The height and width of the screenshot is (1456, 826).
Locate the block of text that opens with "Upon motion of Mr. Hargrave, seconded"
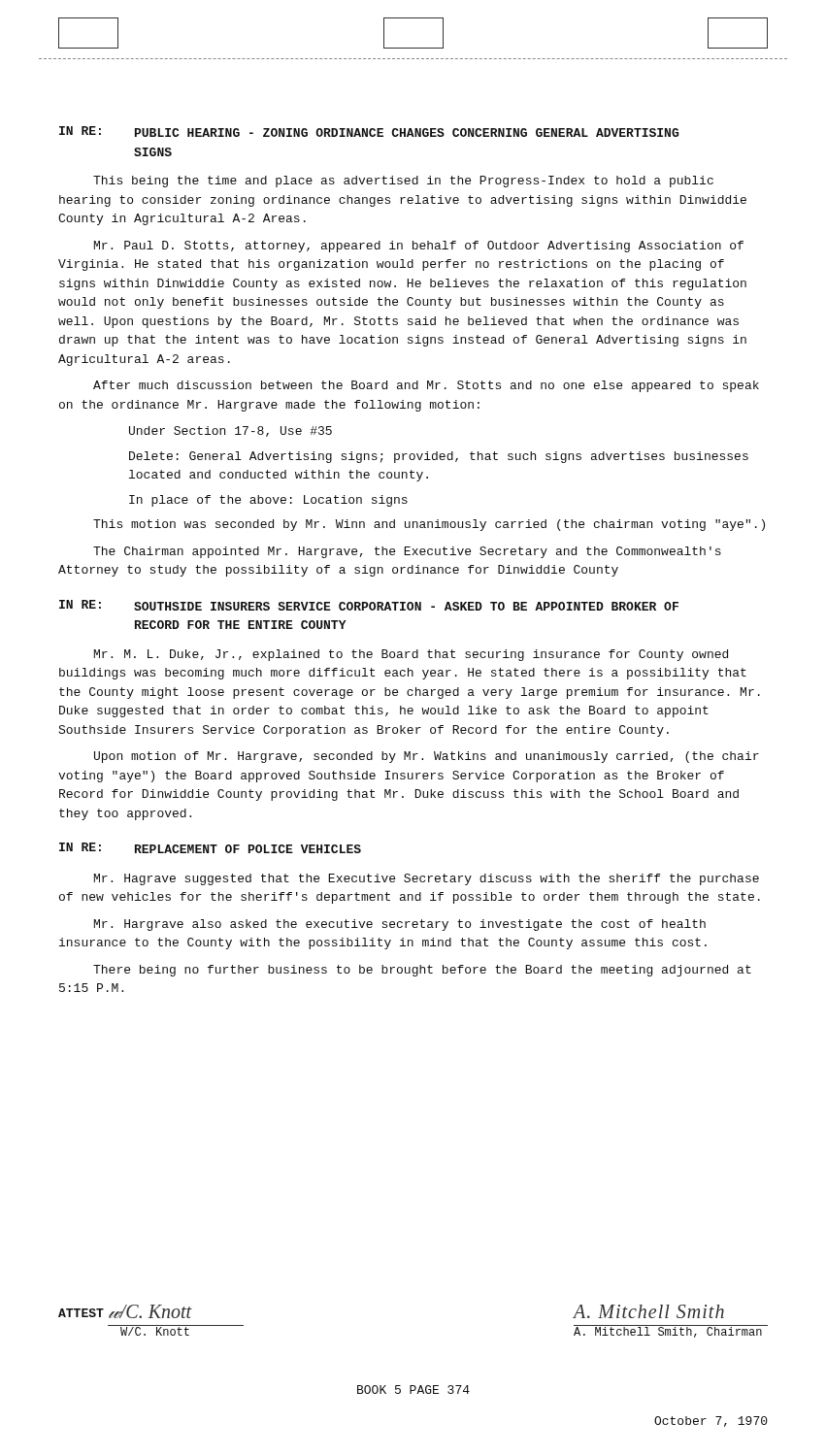point(409,785)
